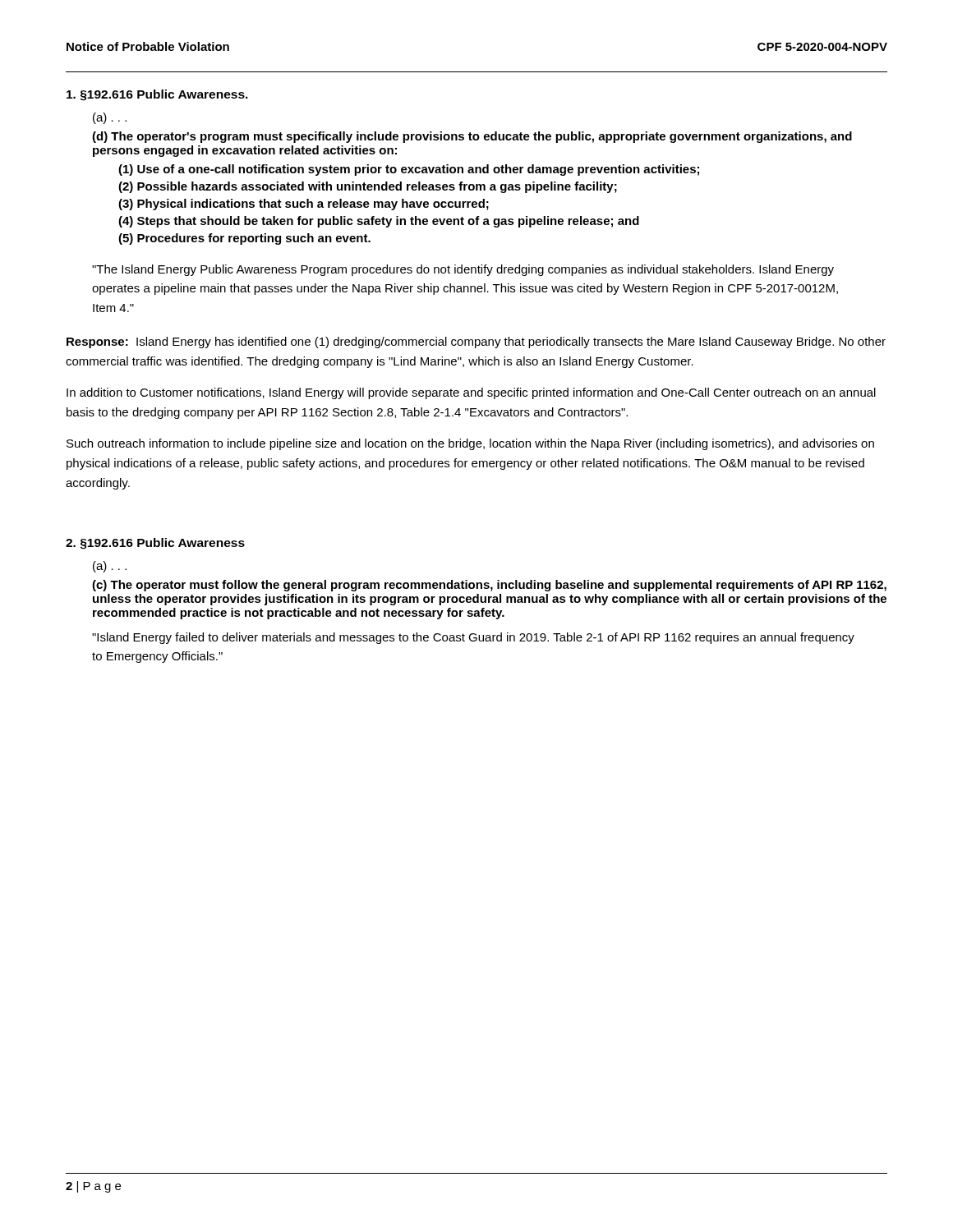Find the block on this page that starts "(5) Procedures for reporting such"

point(245,238)
